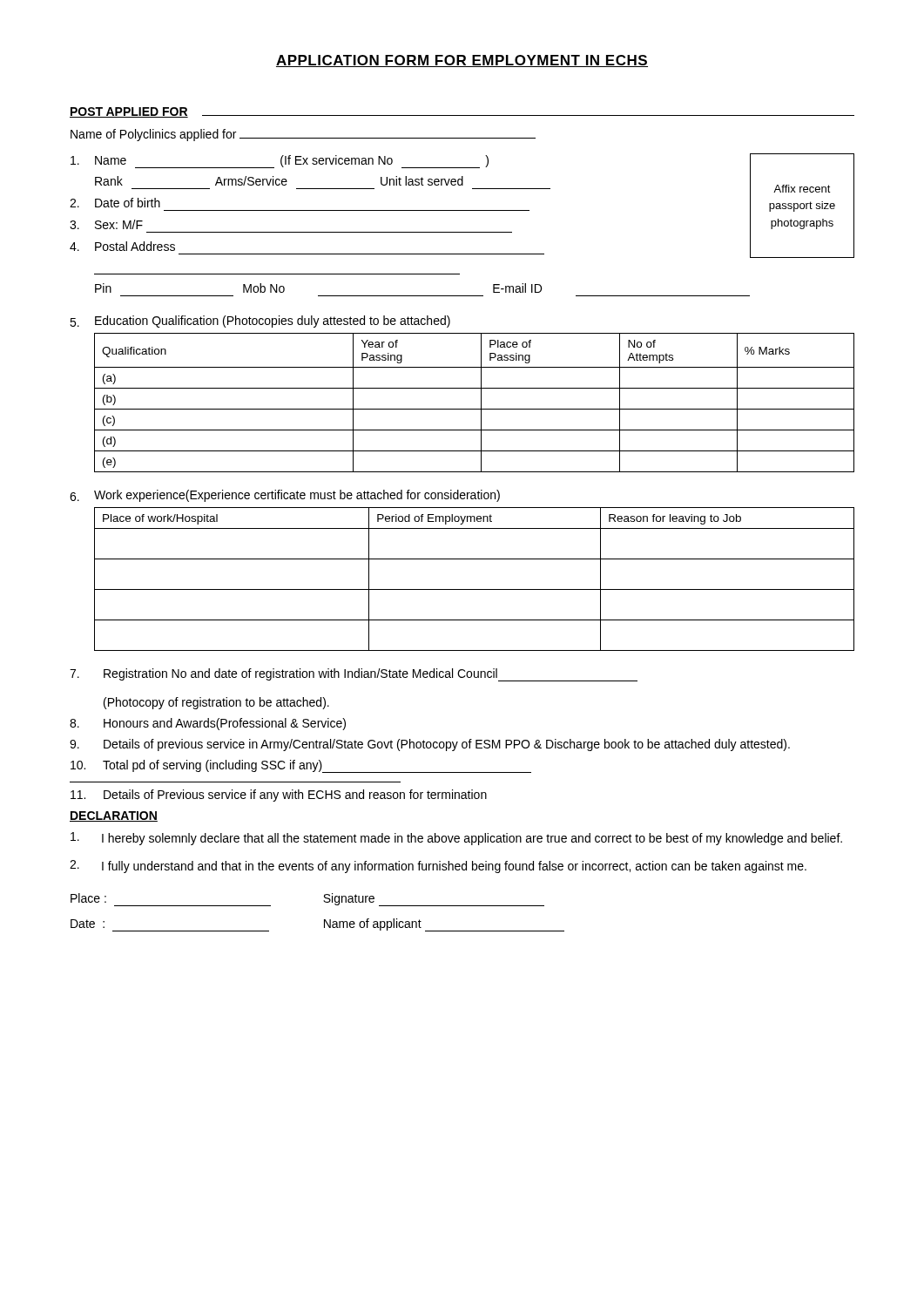Locate the text with the text "Place : Date : Signature Name of applicant"
Screen dimensions: 1307x924
pos(462,912)
